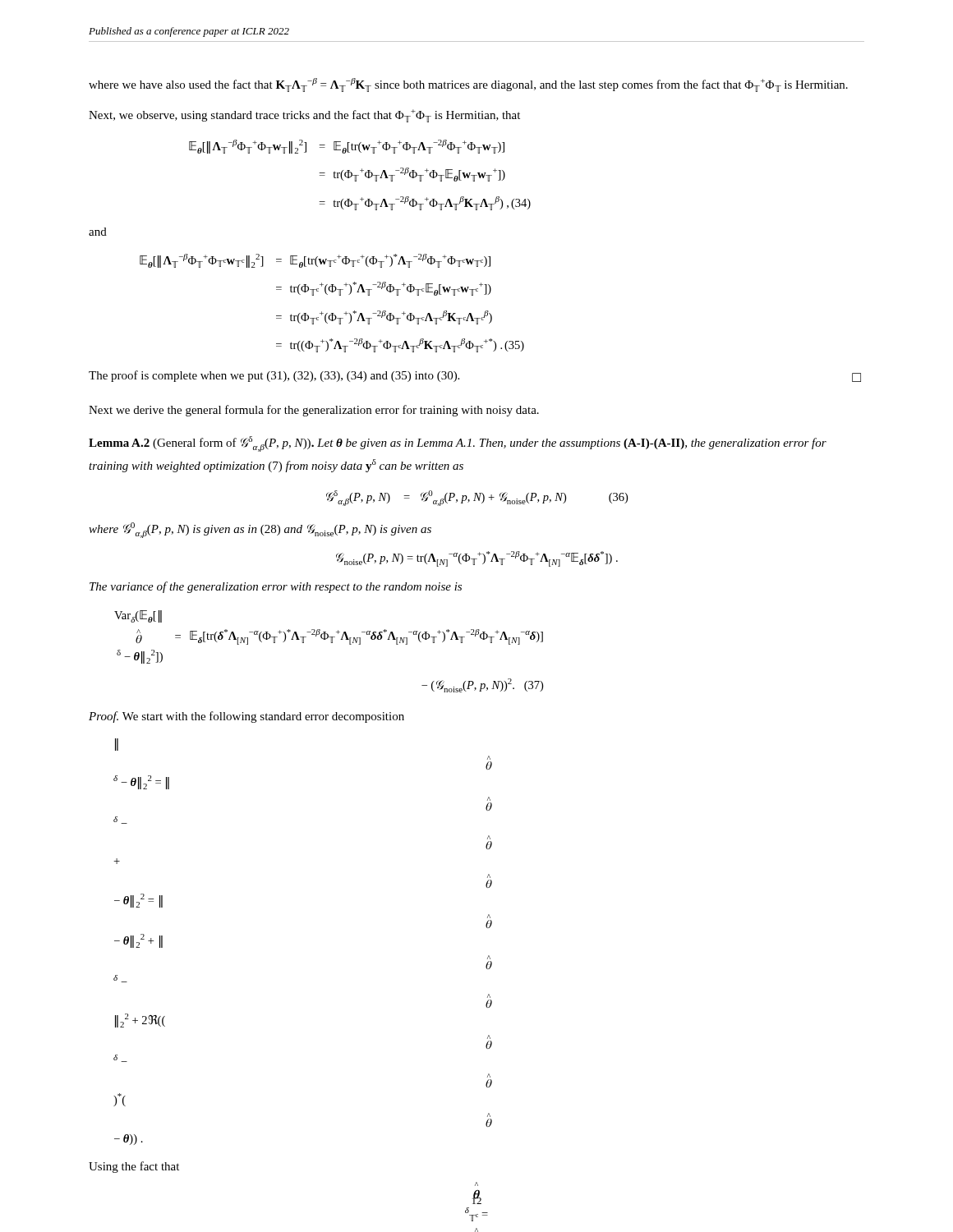Select the formula that reads "‖θ^δ − θ‖22 = ‖θ^δ − θ^ +"
The height and width of the screenshot is (1232, 953).
(x=117, y=745)
